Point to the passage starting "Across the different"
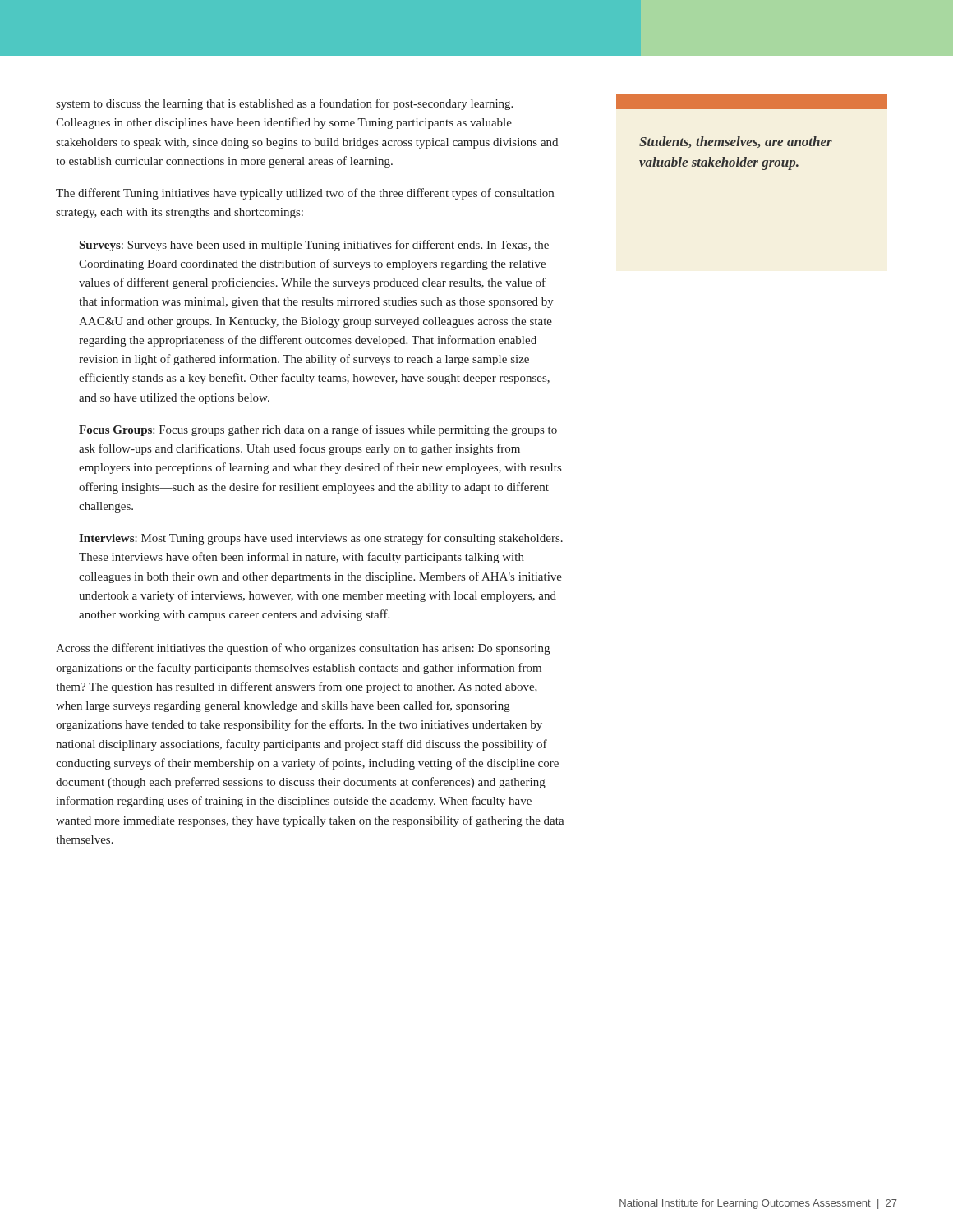The image size is (953, 1232). click(x=311, y=744)
